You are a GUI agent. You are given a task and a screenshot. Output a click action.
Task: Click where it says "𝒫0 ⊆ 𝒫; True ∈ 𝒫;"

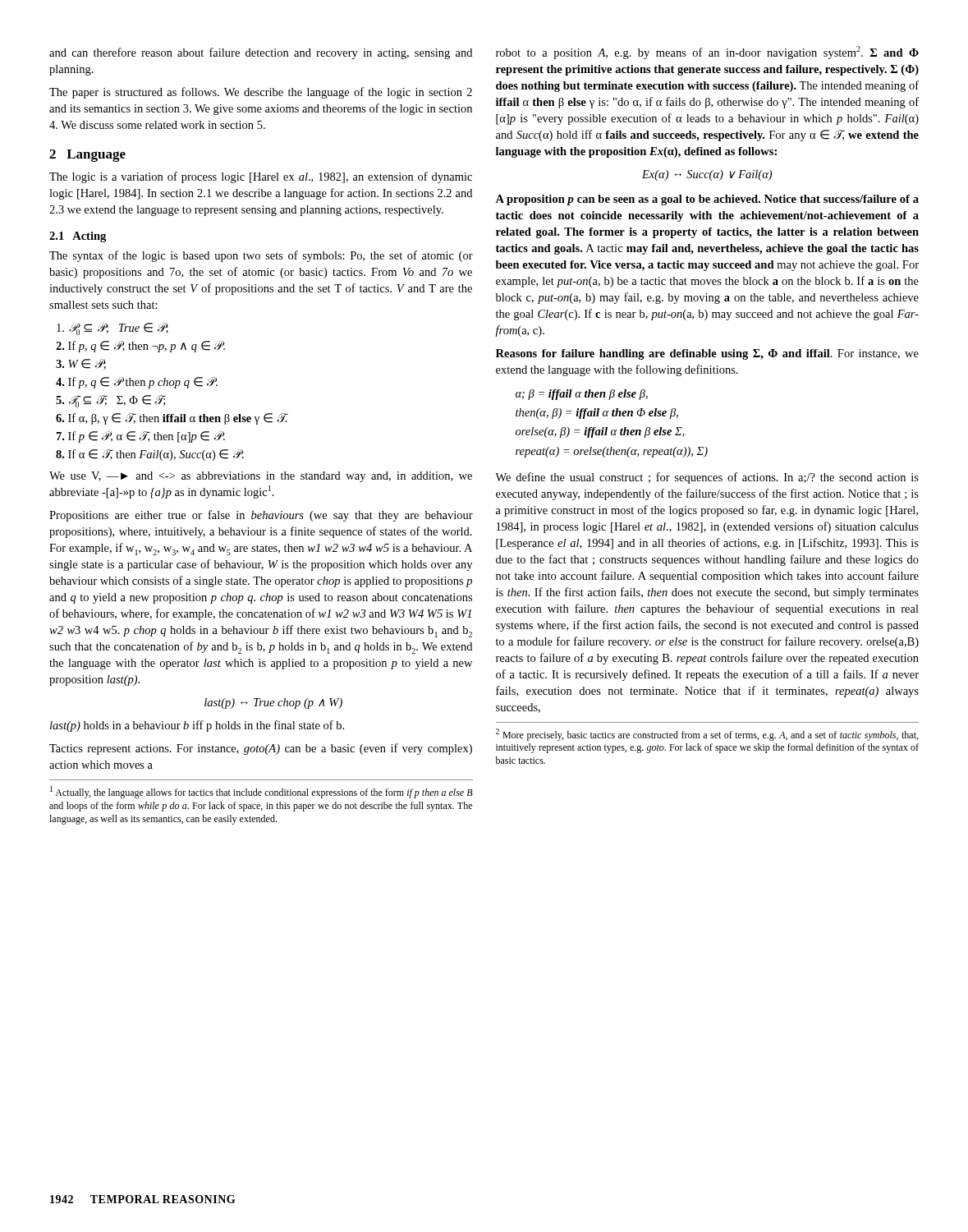(112, 329)
